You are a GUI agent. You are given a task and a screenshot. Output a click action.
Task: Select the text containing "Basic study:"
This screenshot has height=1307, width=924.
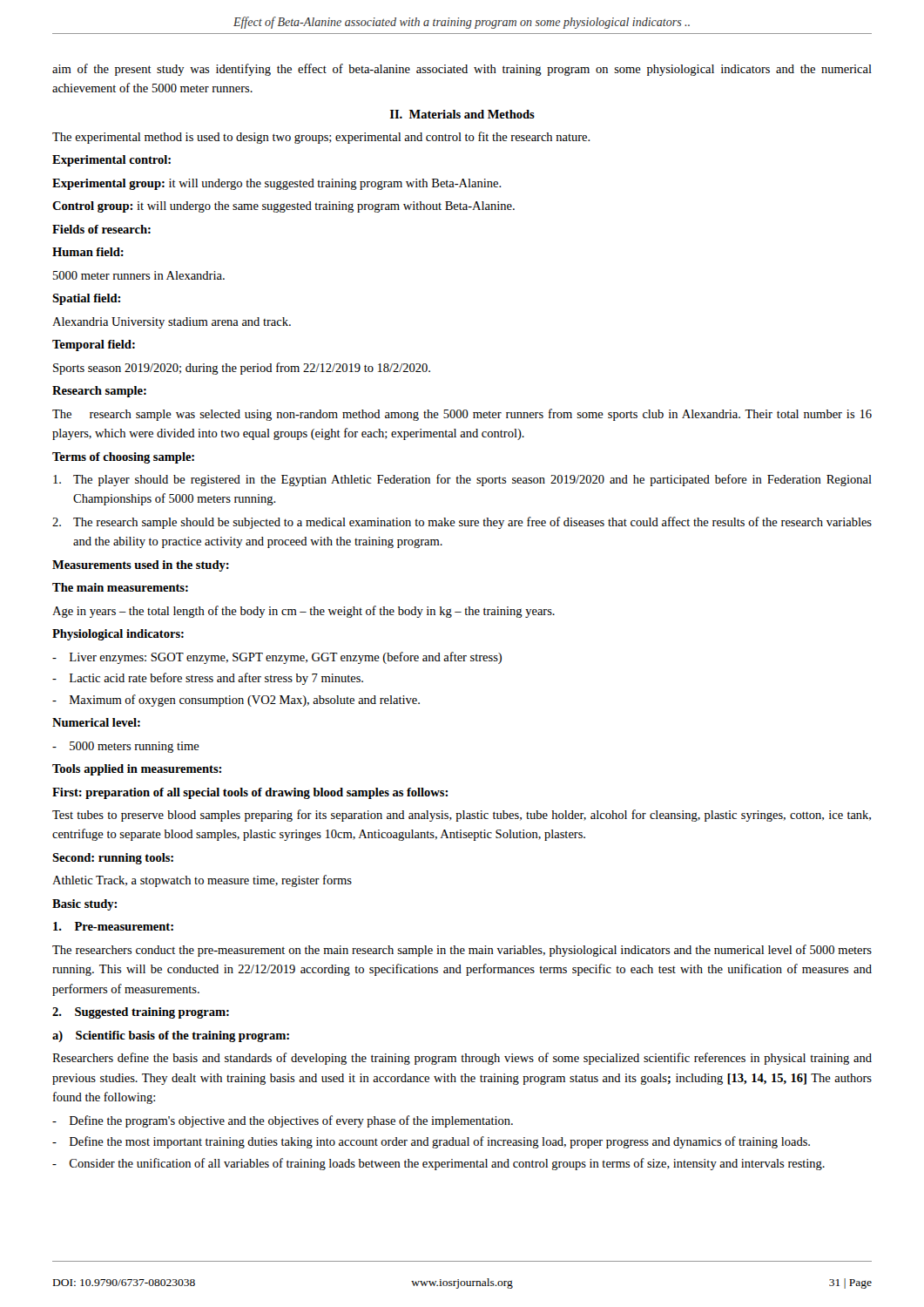click(85, 903)
